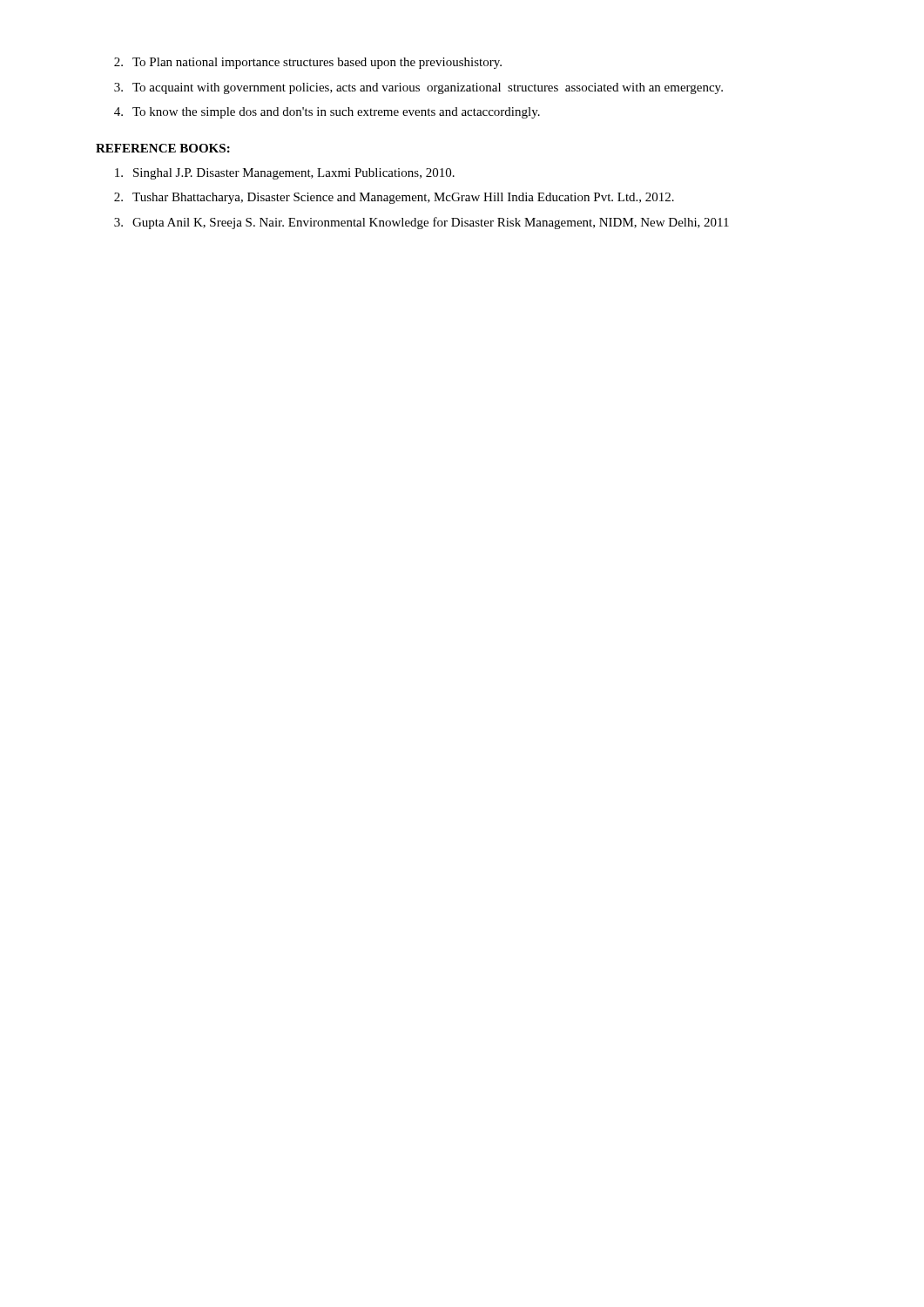Screen dimensions: 1307x924
Task: Locate the section header that says "REFERENCE BOOKS:"
Action: (x=163, y=148)
